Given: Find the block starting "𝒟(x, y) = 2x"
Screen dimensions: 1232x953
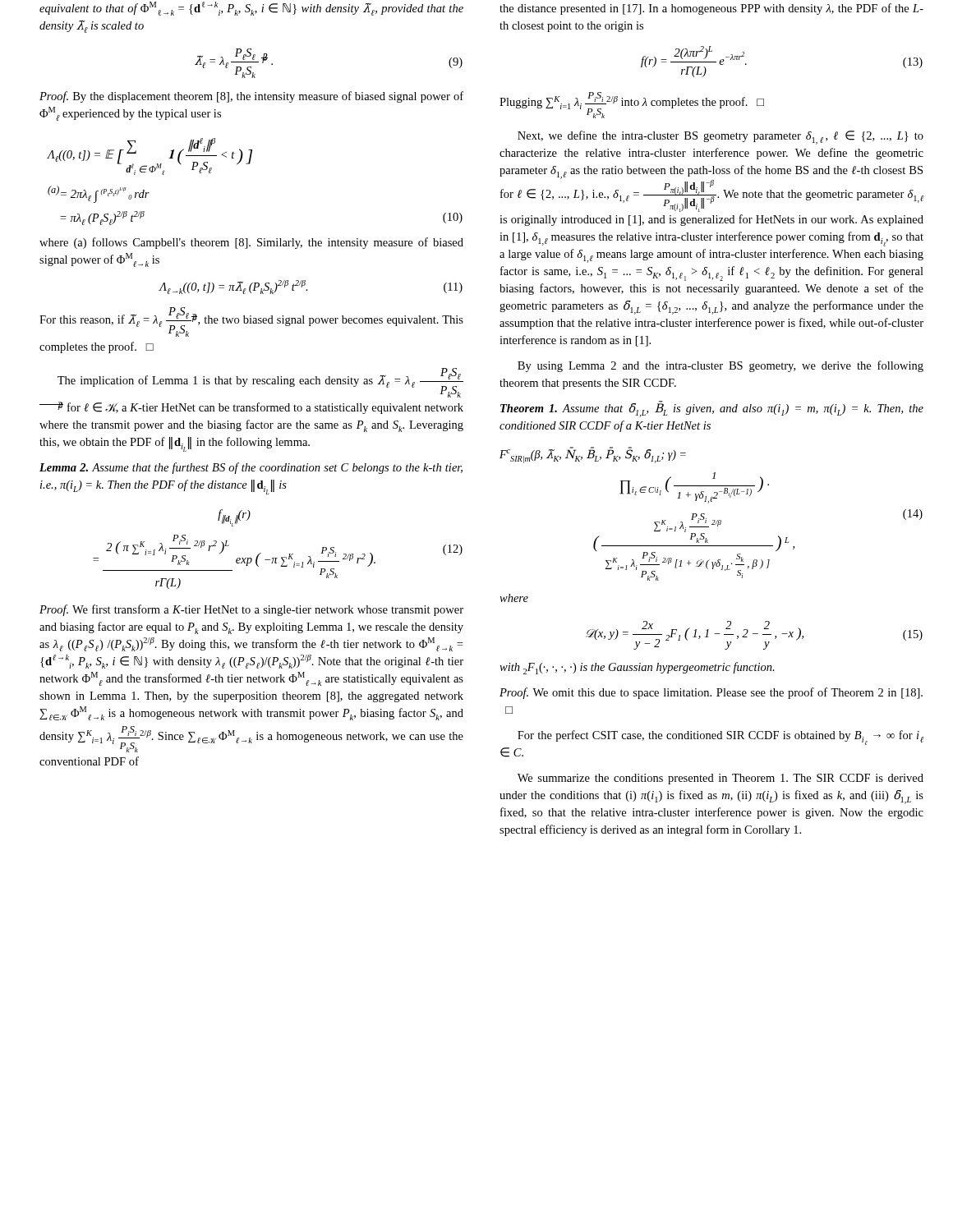Looking at the screenshot, I should pyautogui.click(x=711, y=635).
